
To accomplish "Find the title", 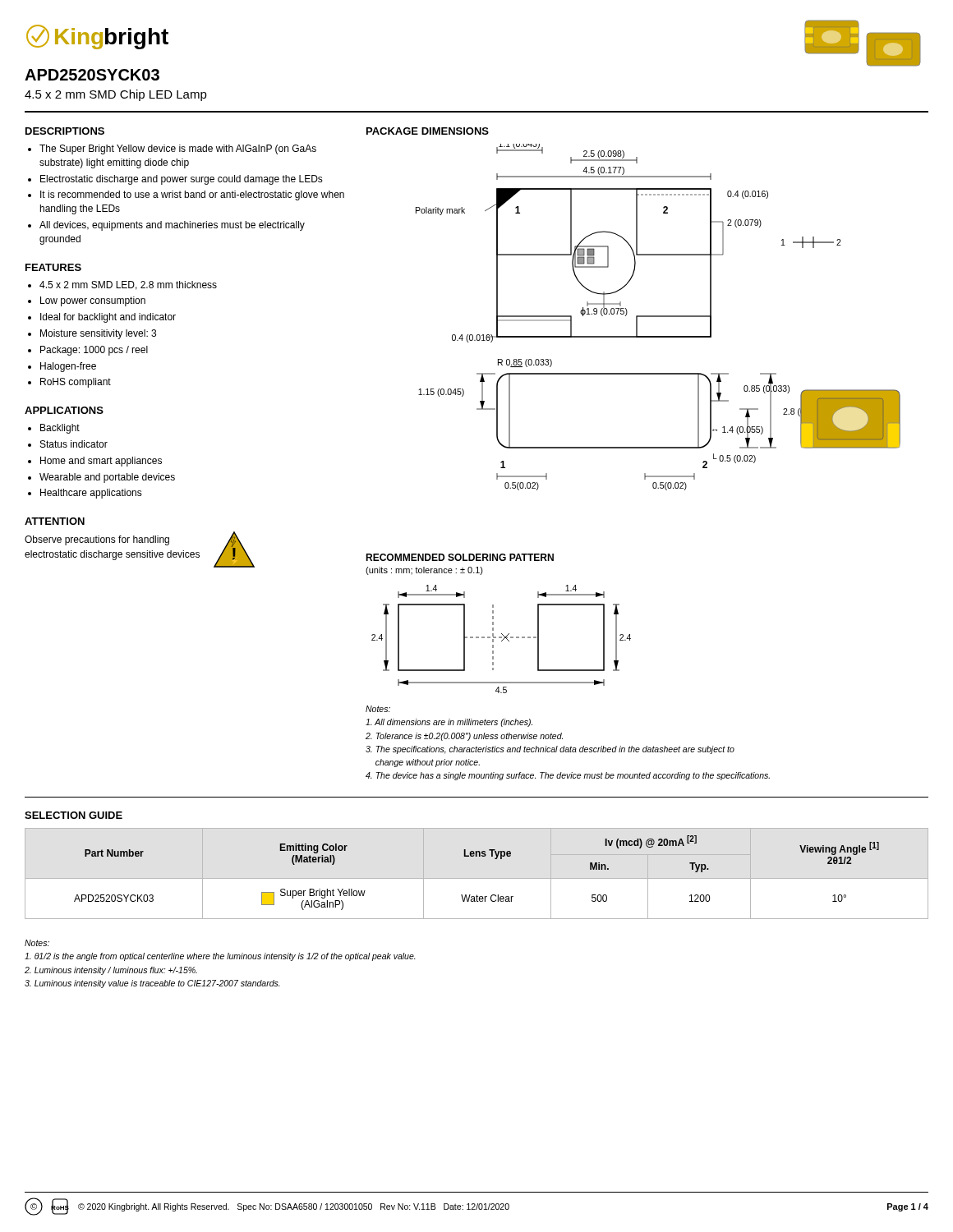I will click(x=92, y=75).
